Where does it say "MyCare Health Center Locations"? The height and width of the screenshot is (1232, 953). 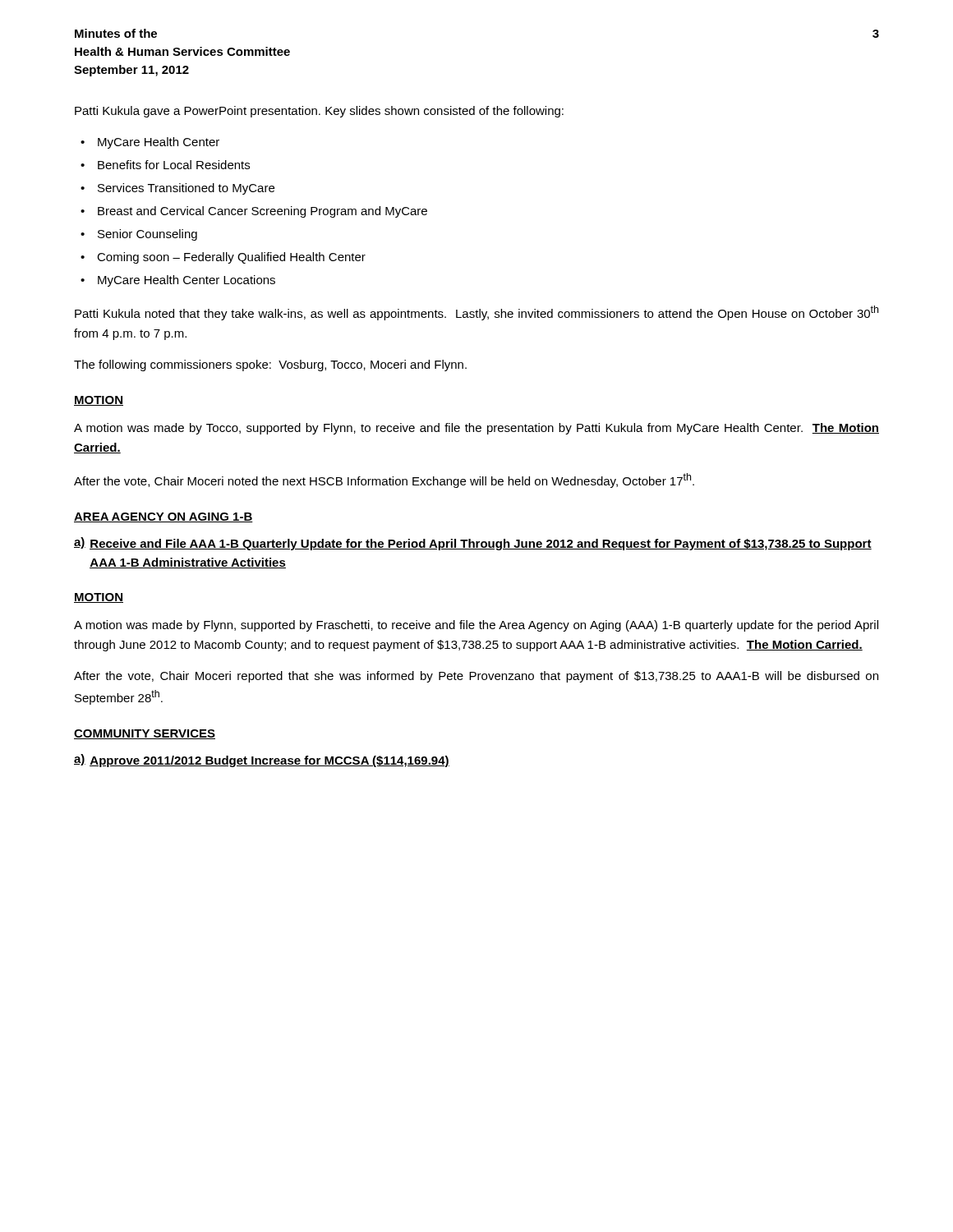coord(186,280)
